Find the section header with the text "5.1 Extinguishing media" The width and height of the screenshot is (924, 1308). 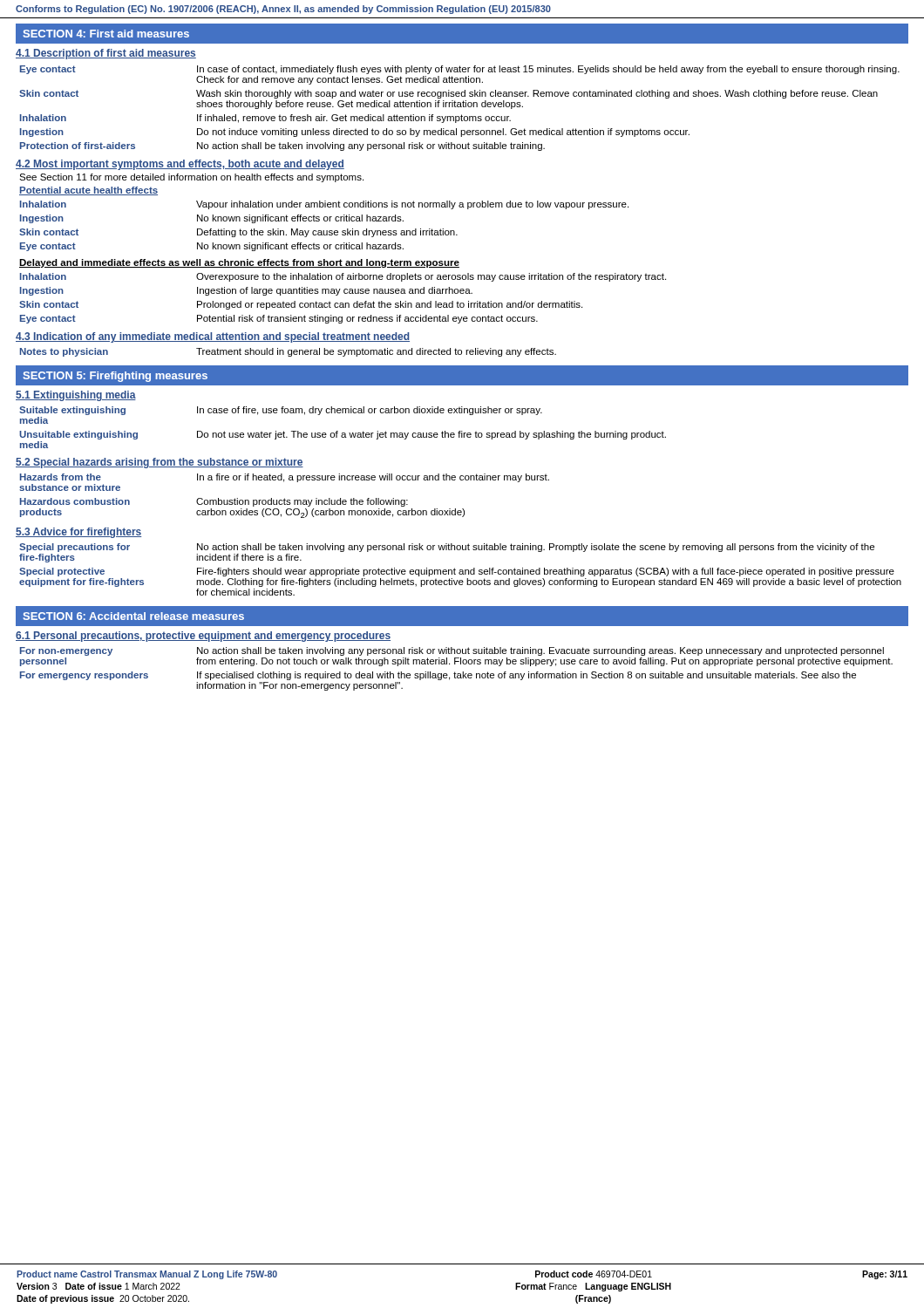click(76, 395)
